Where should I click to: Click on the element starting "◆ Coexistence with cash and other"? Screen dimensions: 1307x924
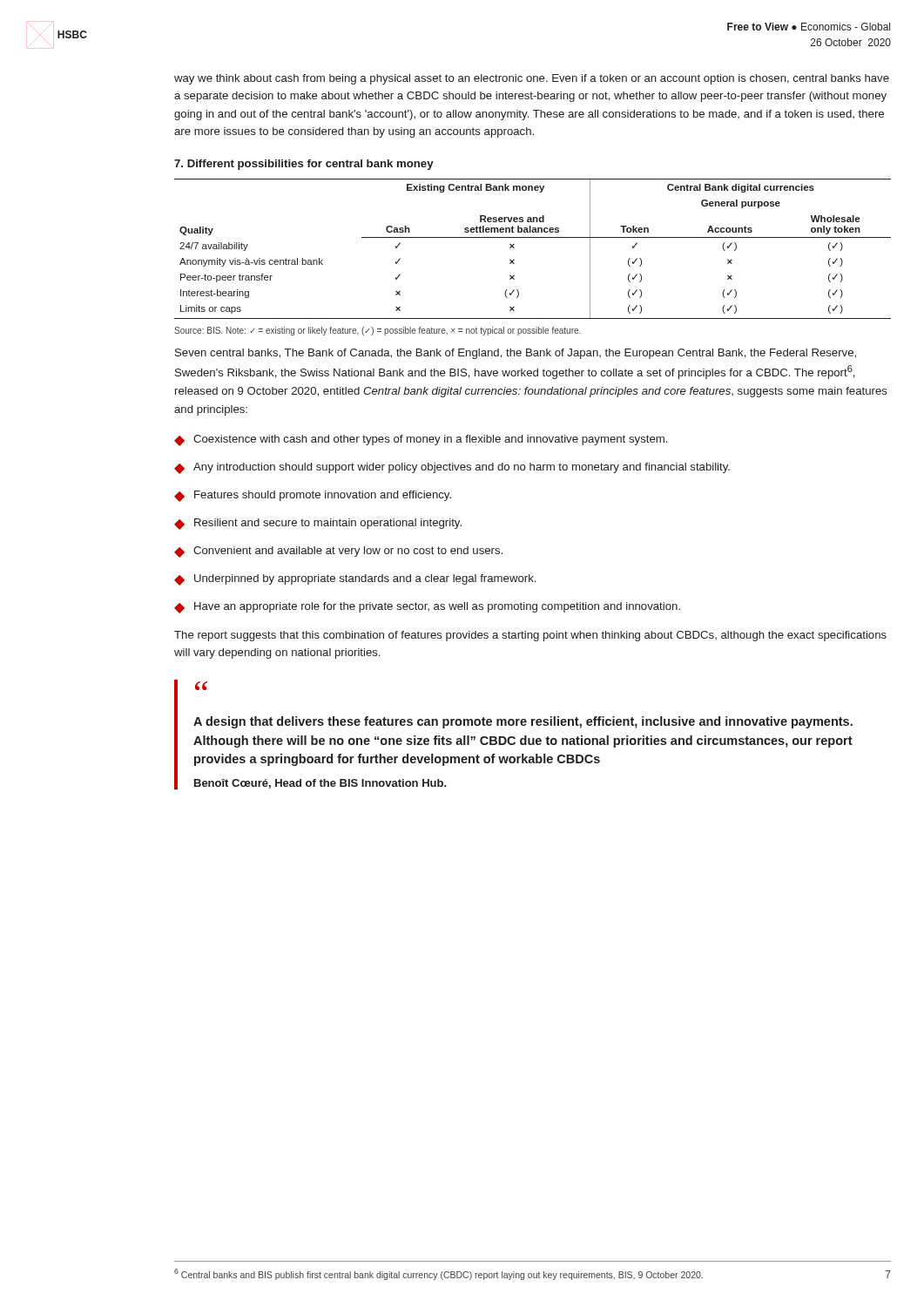[x=533, y=440]
